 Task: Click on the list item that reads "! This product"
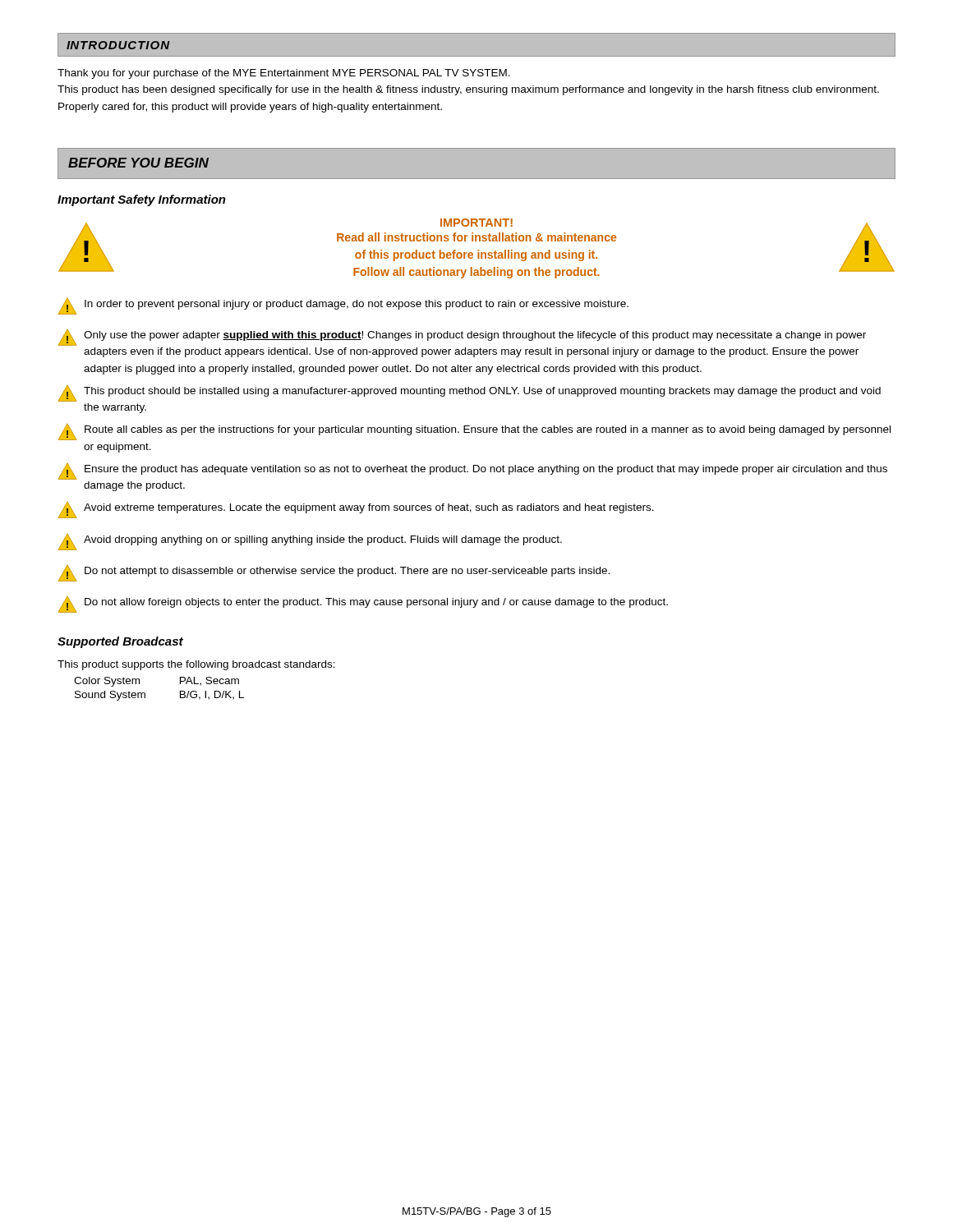[x=476, y=399]
